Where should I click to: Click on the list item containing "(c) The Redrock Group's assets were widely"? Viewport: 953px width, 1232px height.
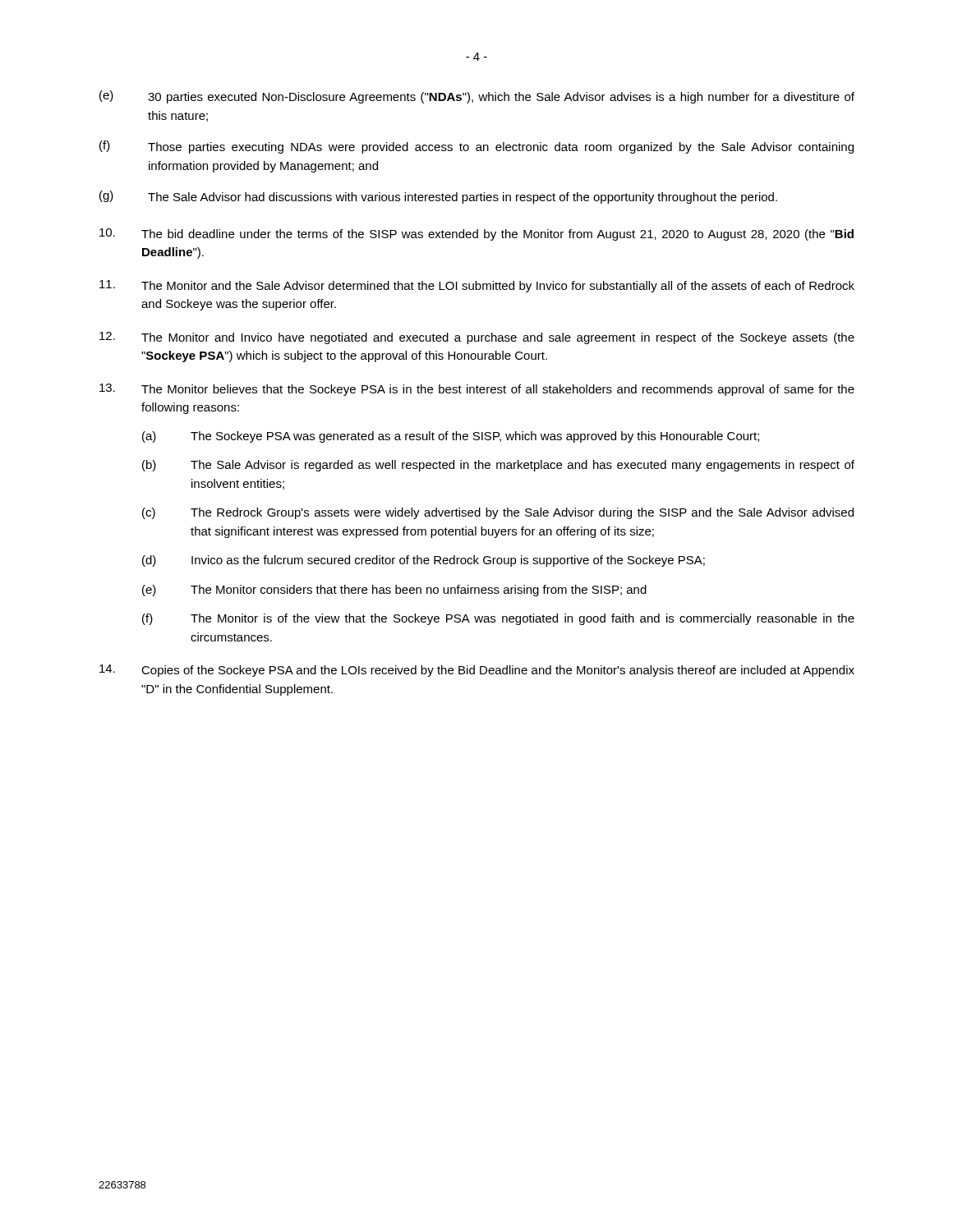tap(498, 522)
